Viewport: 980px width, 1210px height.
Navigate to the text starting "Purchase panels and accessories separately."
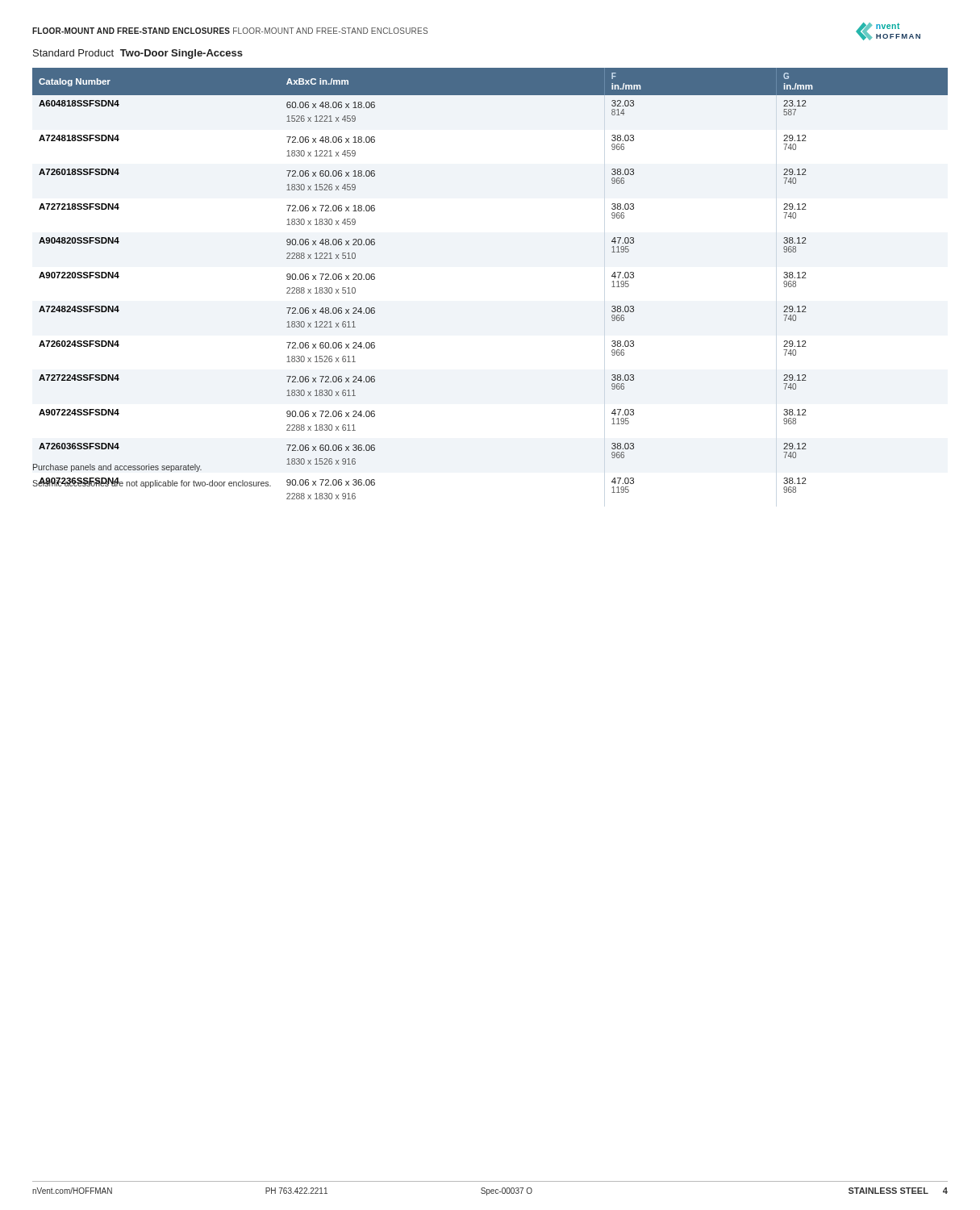(x=117, y=467)
